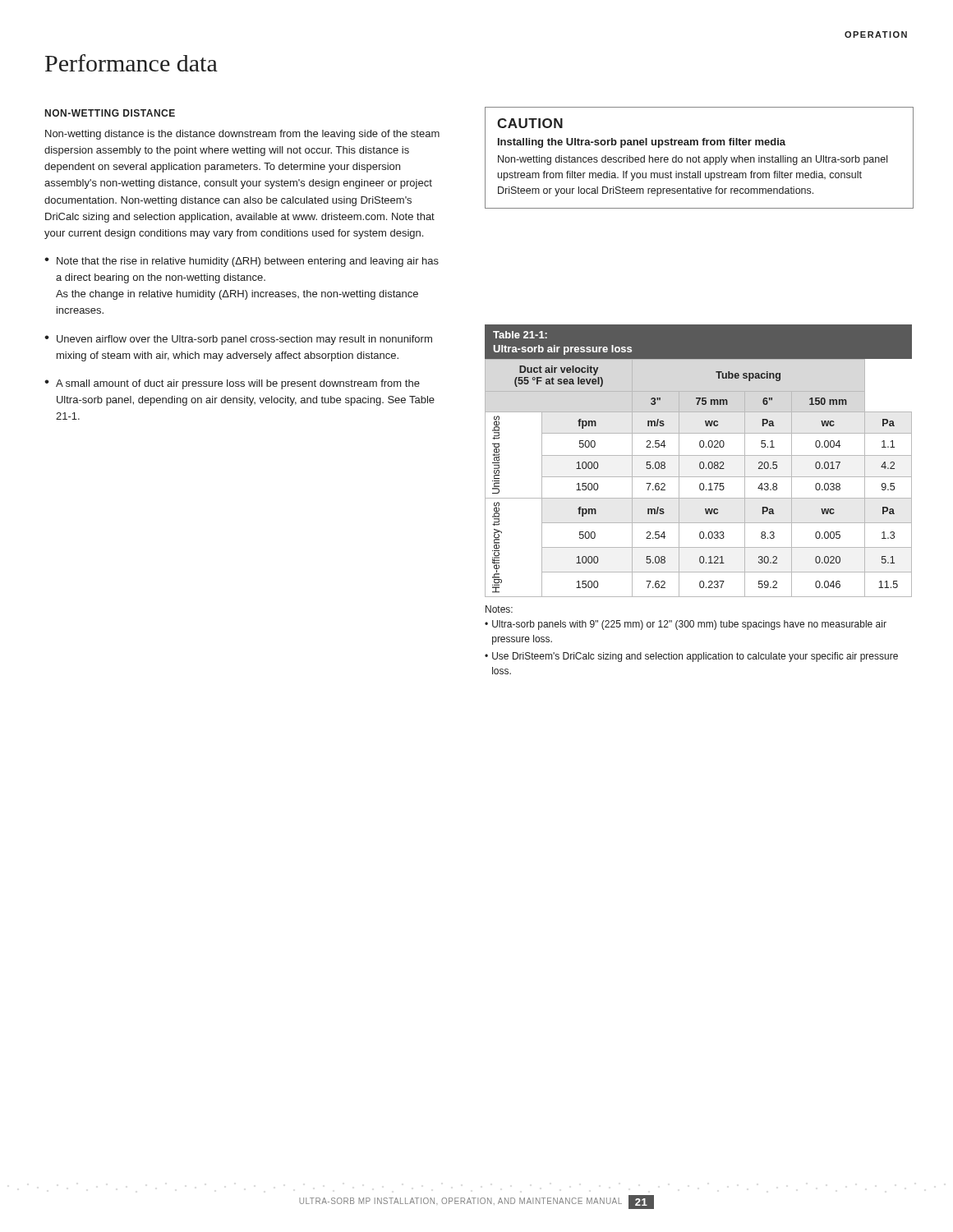This screenshot has width=953, height=1232.
Task: Point to the text block starting "Non-wetting distances described here do not apply"
Action: [x=693, y=175]
